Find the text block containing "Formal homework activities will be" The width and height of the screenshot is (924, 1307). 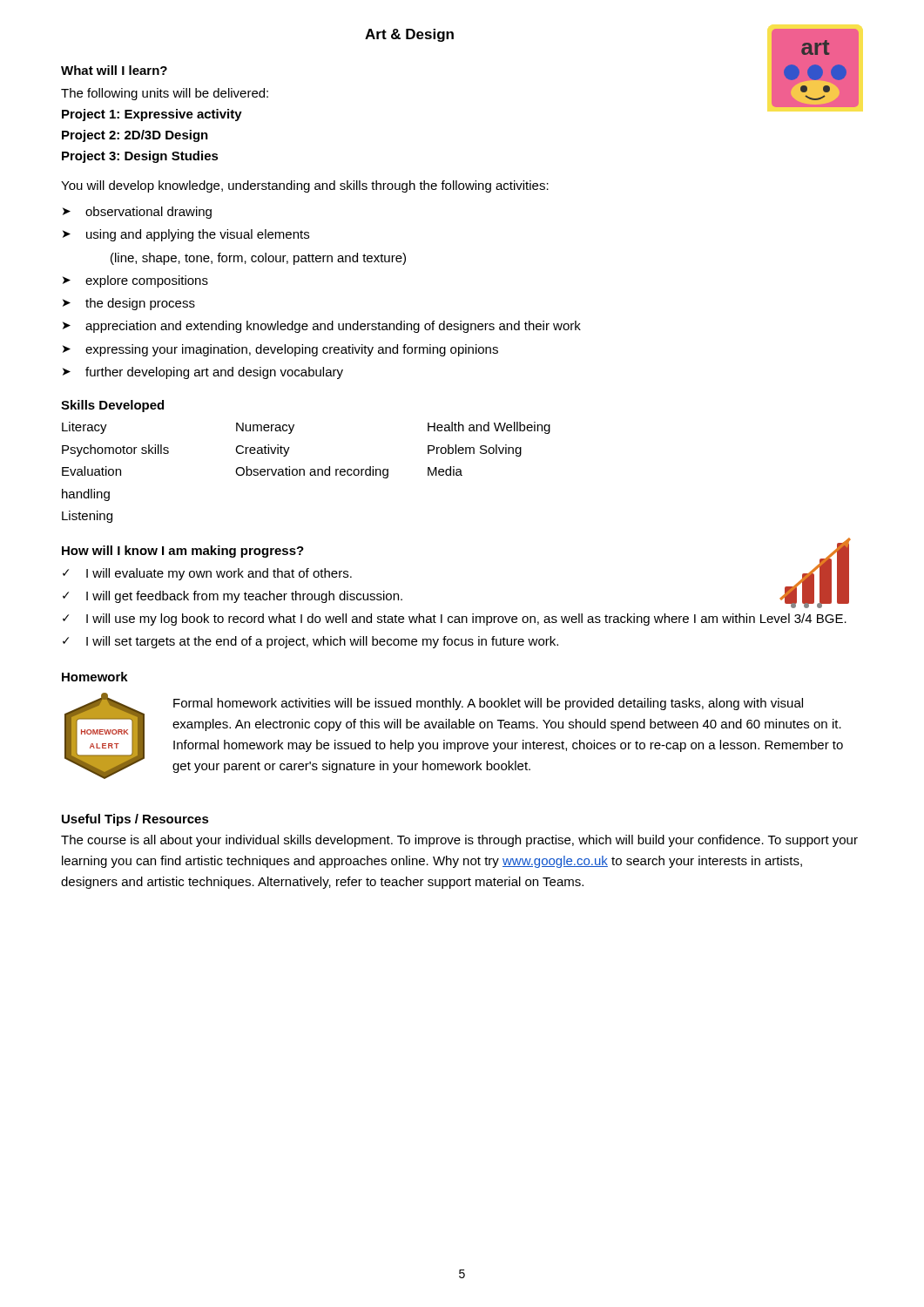point(508,734)
